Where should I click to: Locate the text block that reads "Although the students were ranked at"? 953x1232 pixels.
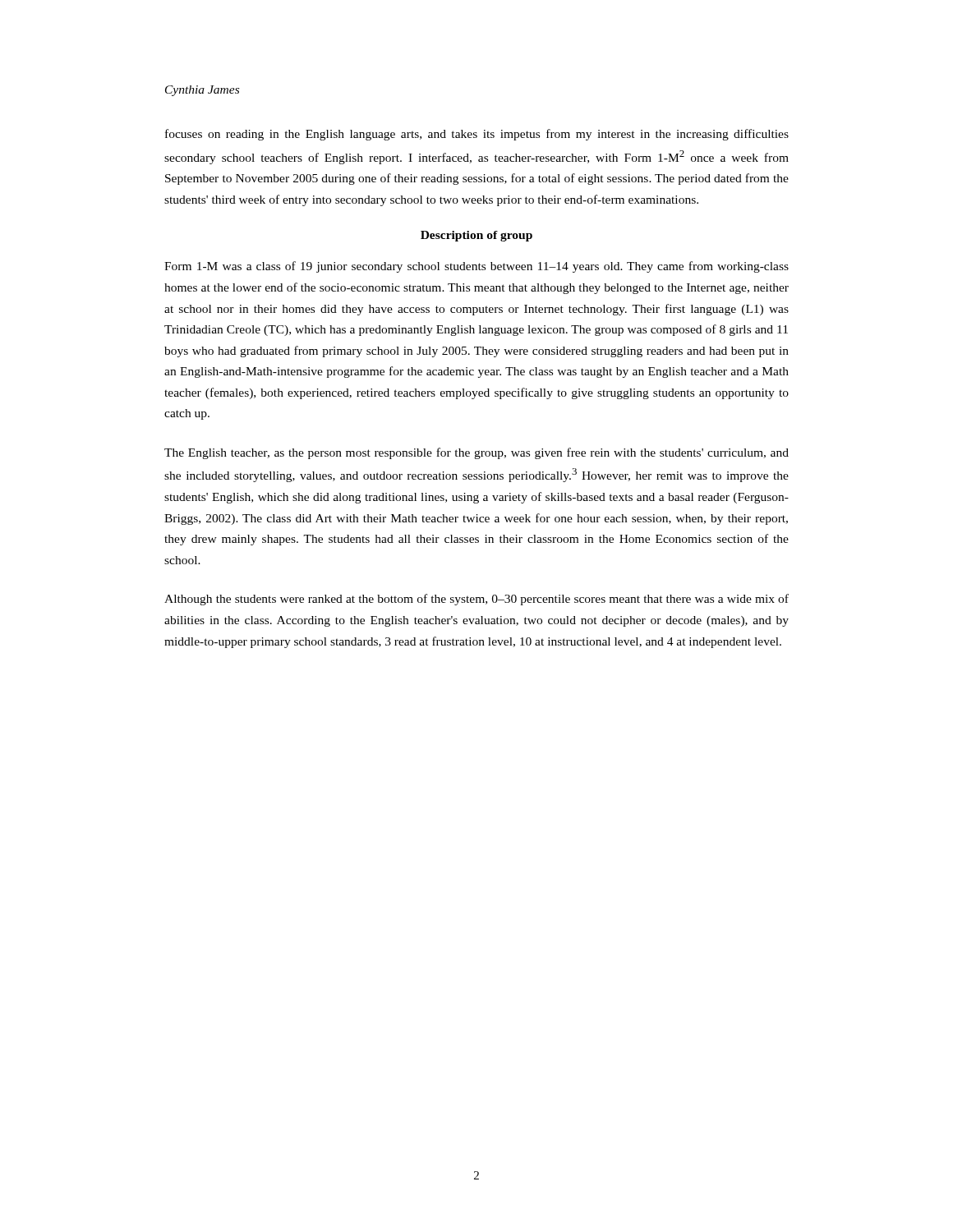pos(476,620)
